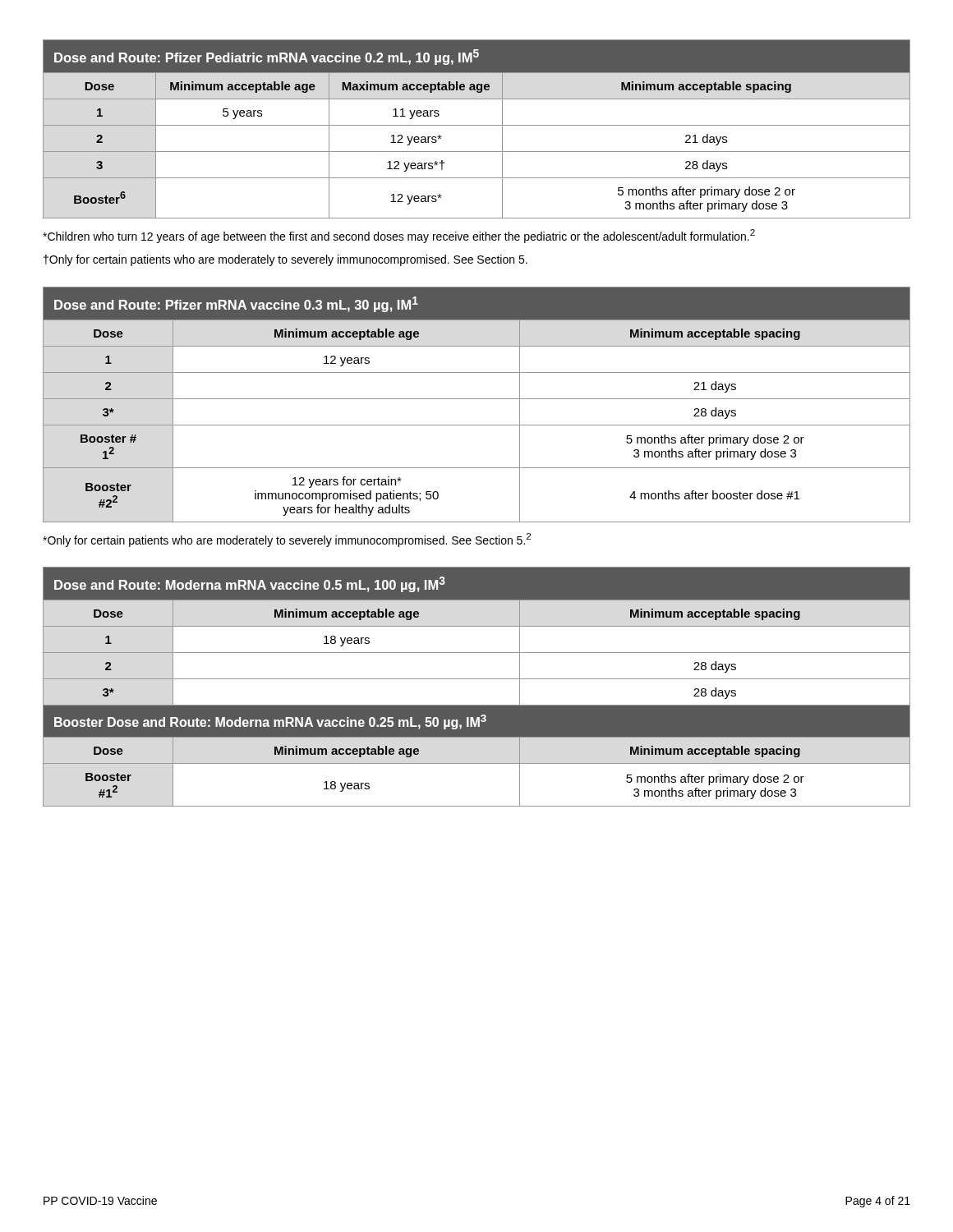Viewport: 953px width, 1232px height.
Task: Locate the table with the text "18 years"
Action: (x=476, y=687)
